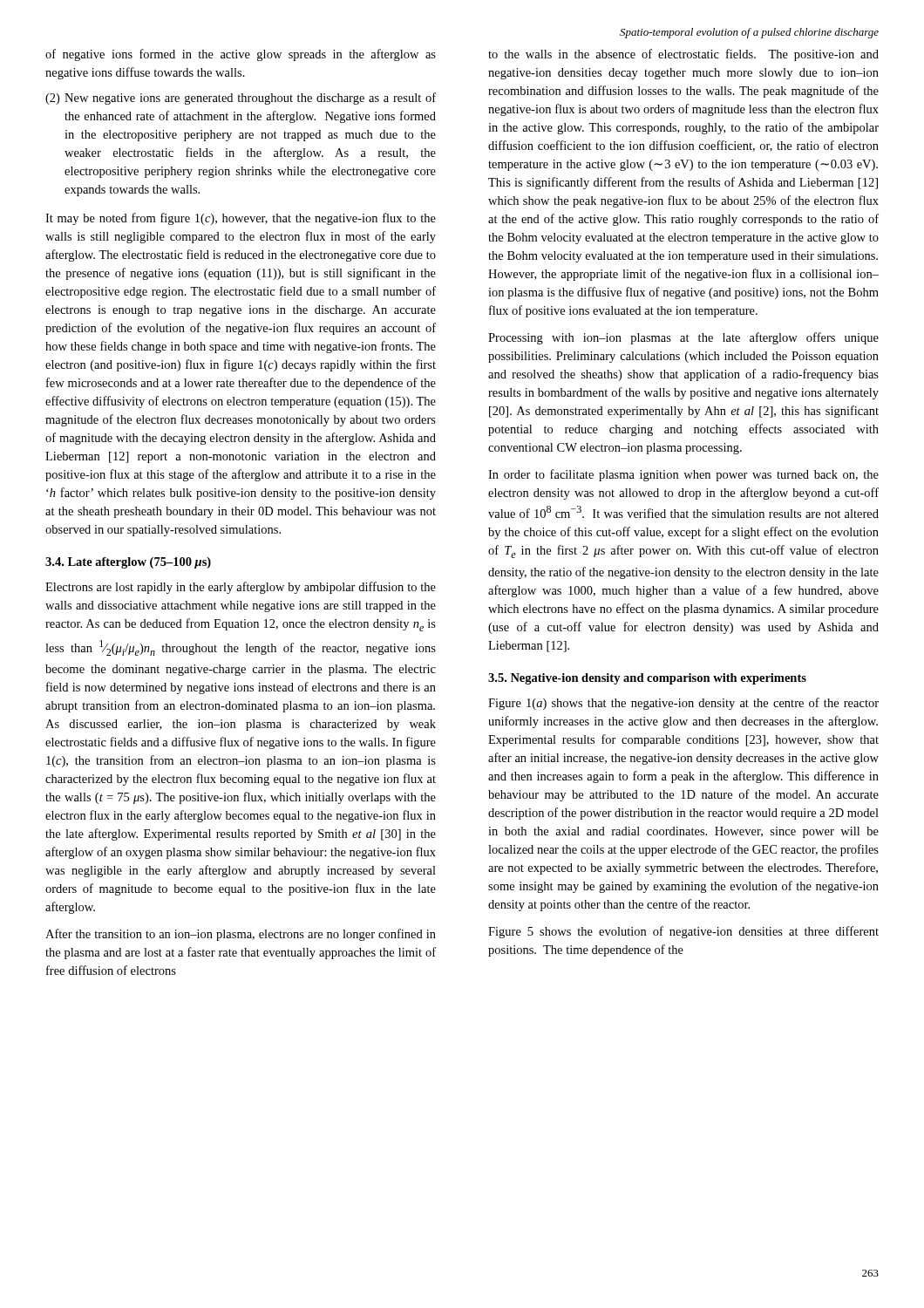Locate the list item that reads "(2) New negative ions are generated"
The image size is (924, 1308).
241,144
